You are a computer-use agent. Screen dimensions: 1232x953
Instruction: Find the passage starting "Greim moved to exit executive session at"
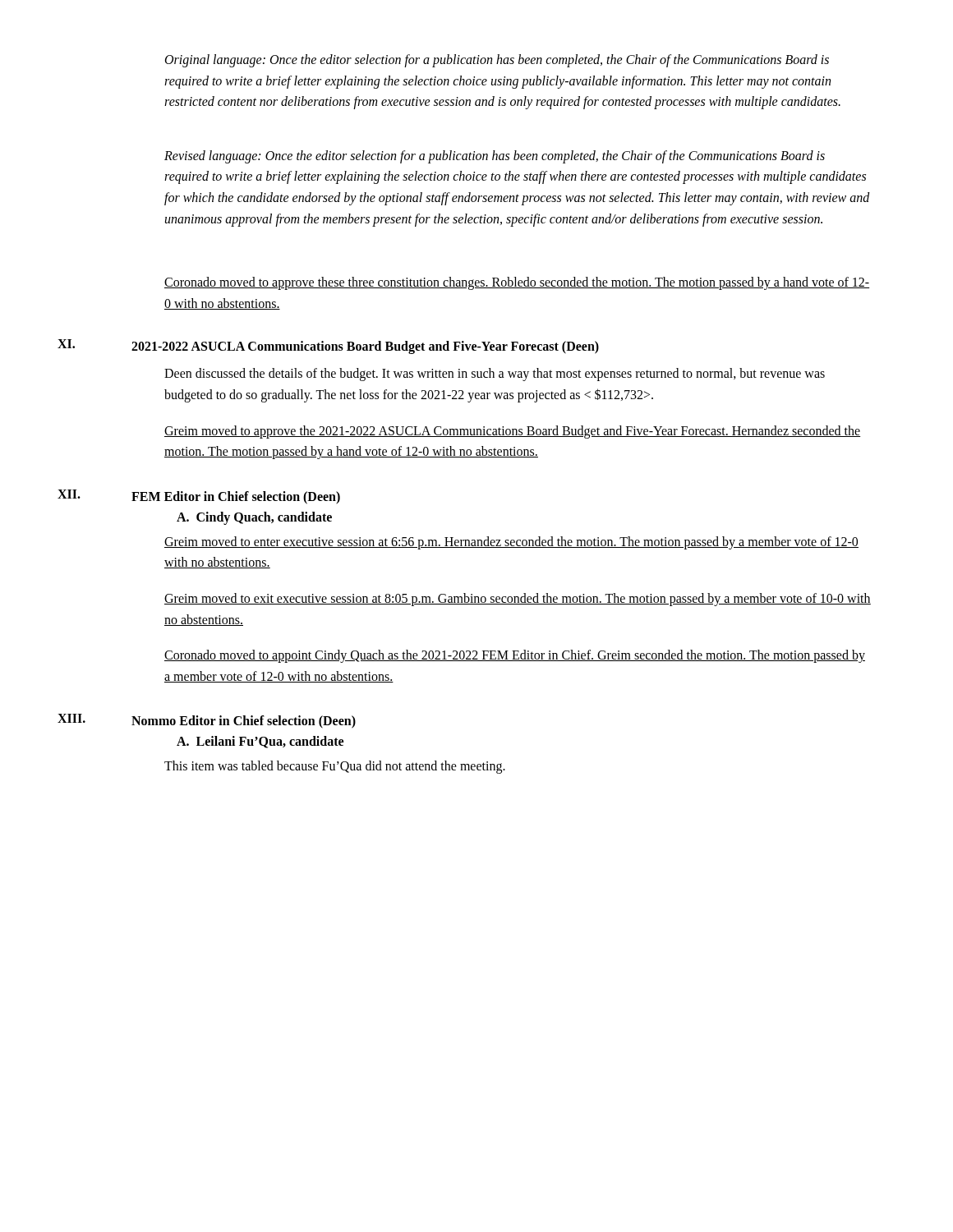coord(517,609)
